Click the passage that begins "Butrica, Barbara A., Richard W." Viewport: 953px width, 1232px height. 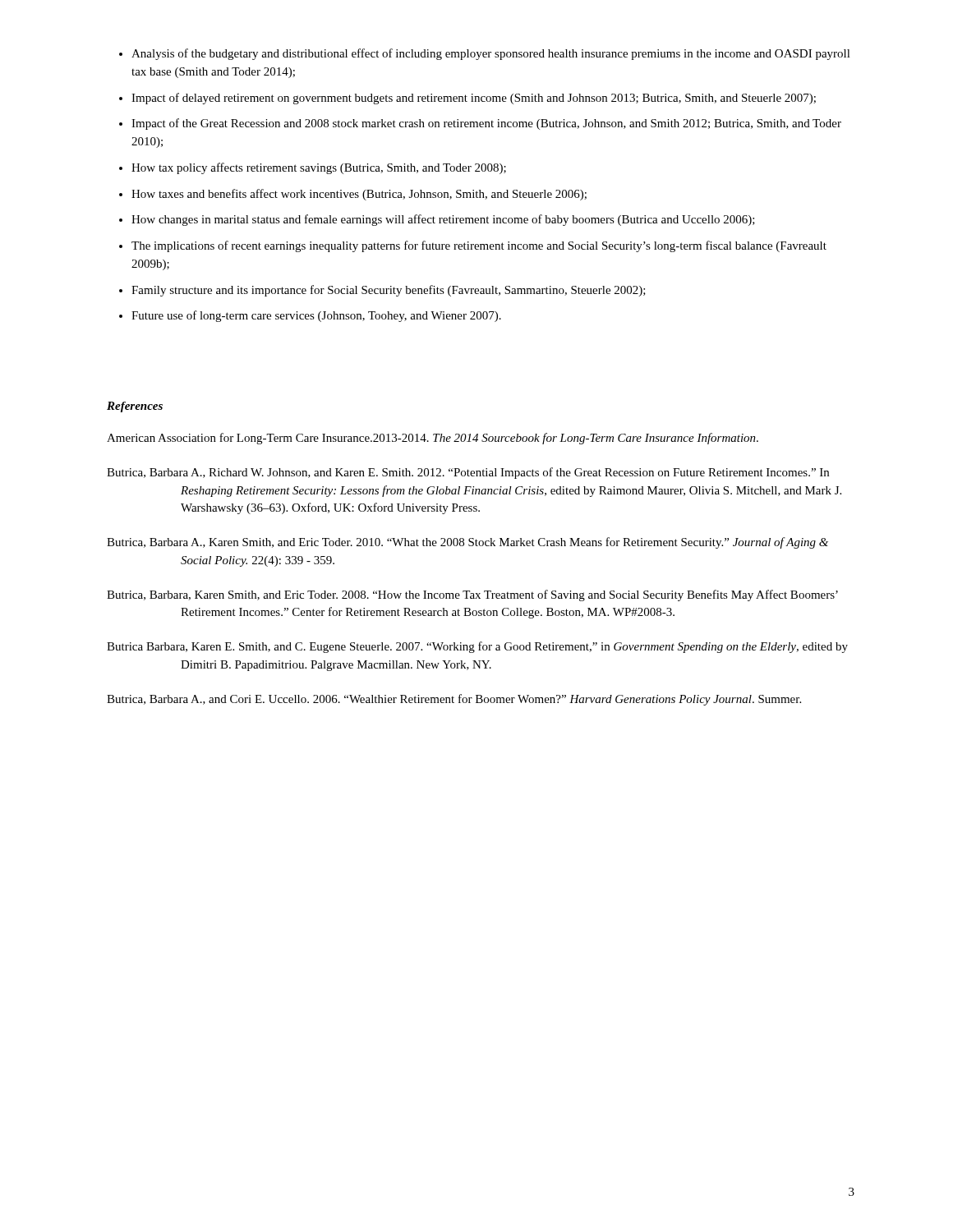475,490
